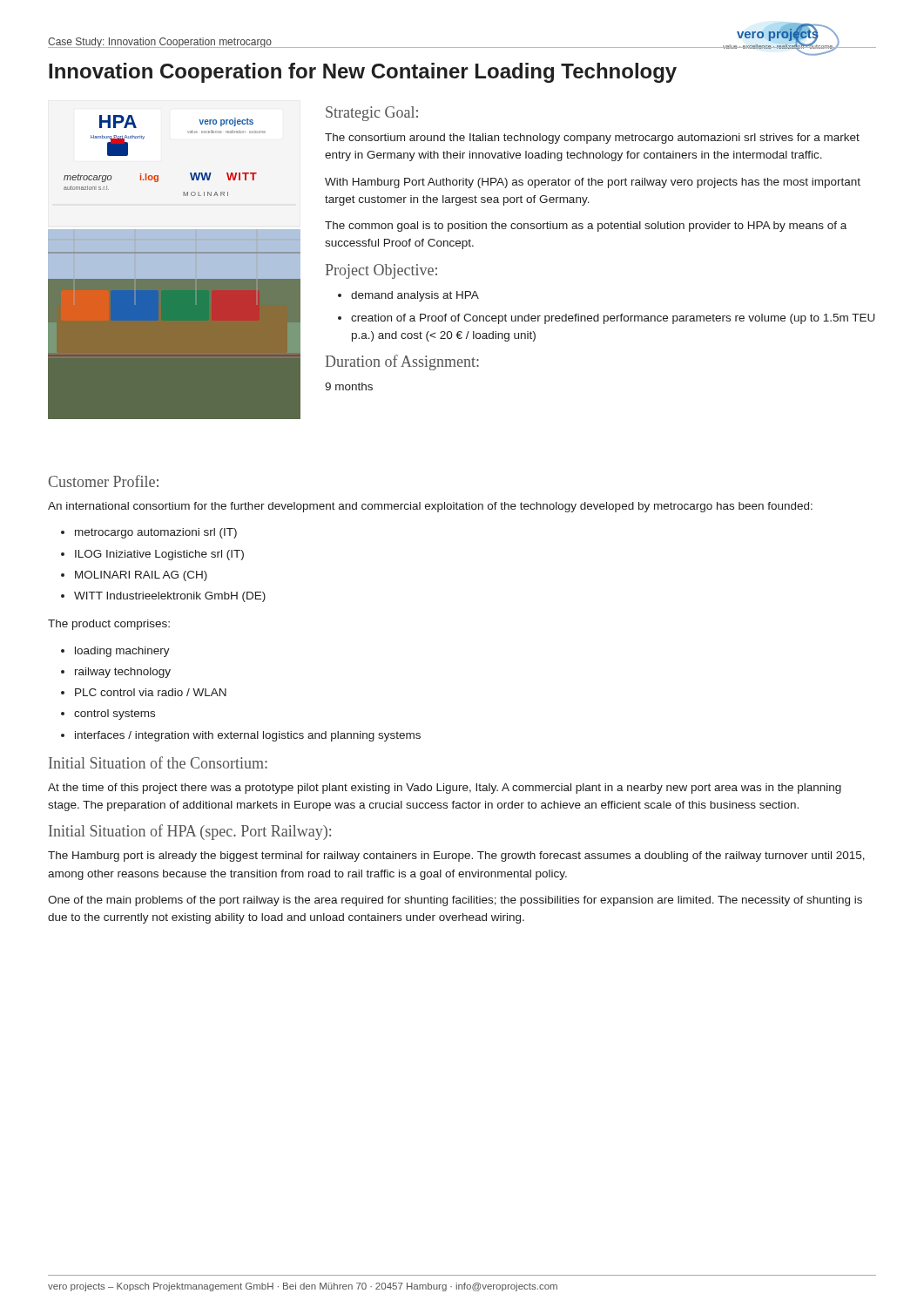The image size is (924, 1307).
Task: Select the text block starting "The consortium around the Italian technology company"
Action: [x=592, y=146]
